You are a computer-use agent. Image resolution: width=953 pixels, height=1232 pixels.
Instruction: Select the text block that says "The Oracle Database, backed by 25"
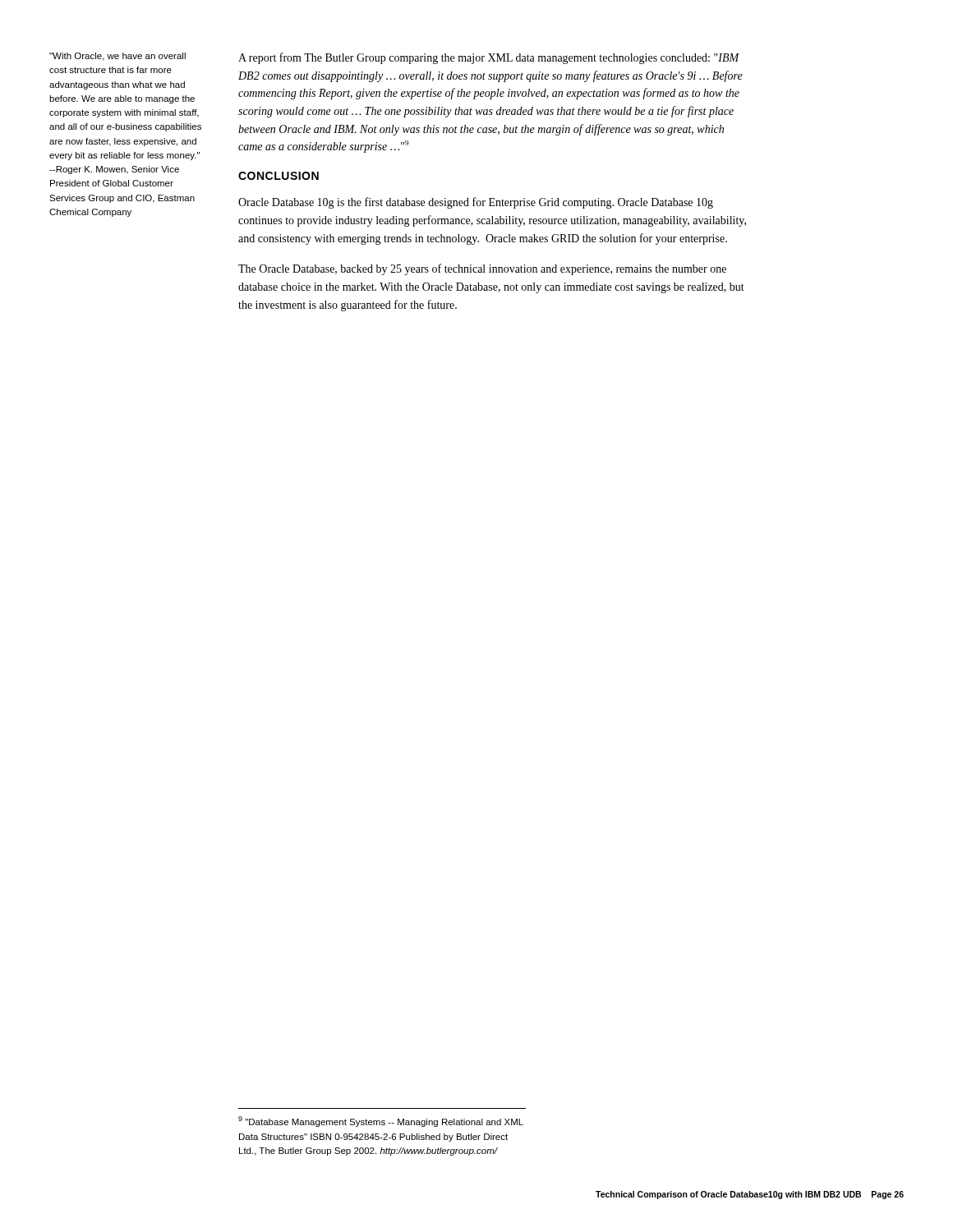493,287
